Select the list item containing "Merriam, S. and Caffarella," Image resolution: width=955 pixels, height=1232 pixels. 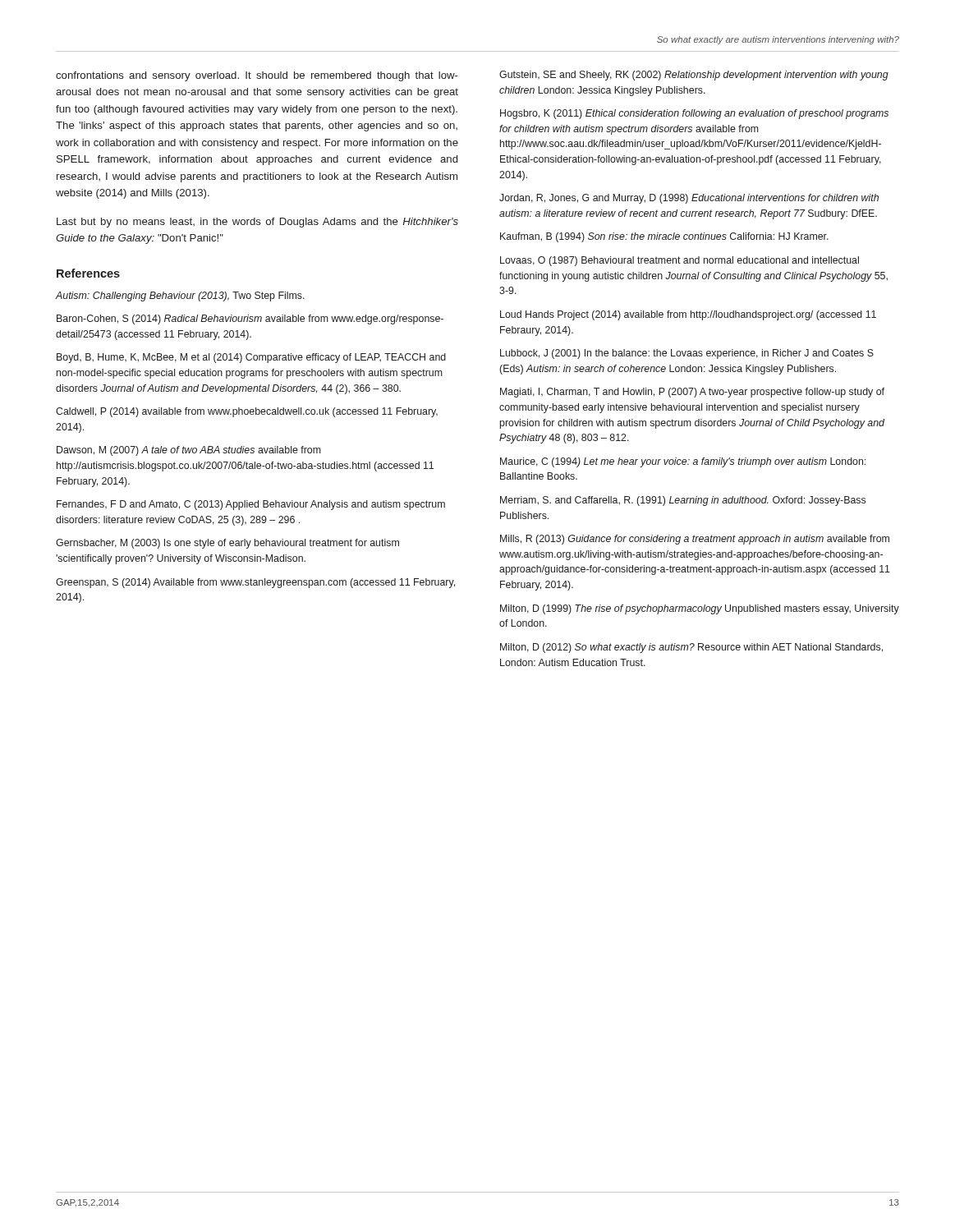683,508
